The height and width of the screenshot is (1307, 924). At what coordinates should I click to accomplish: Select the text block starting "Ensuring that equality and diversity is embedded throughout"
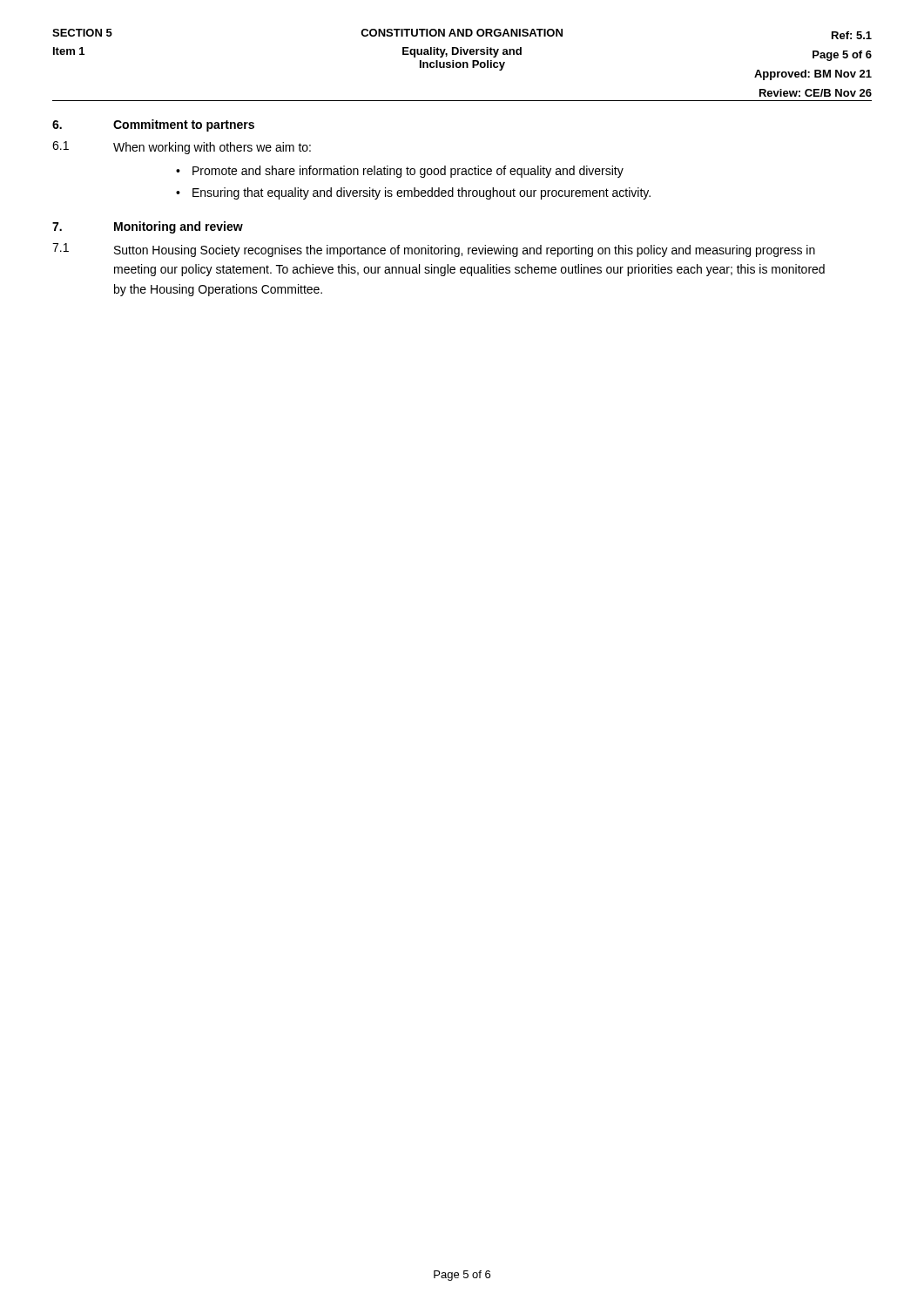coord(422,193)
